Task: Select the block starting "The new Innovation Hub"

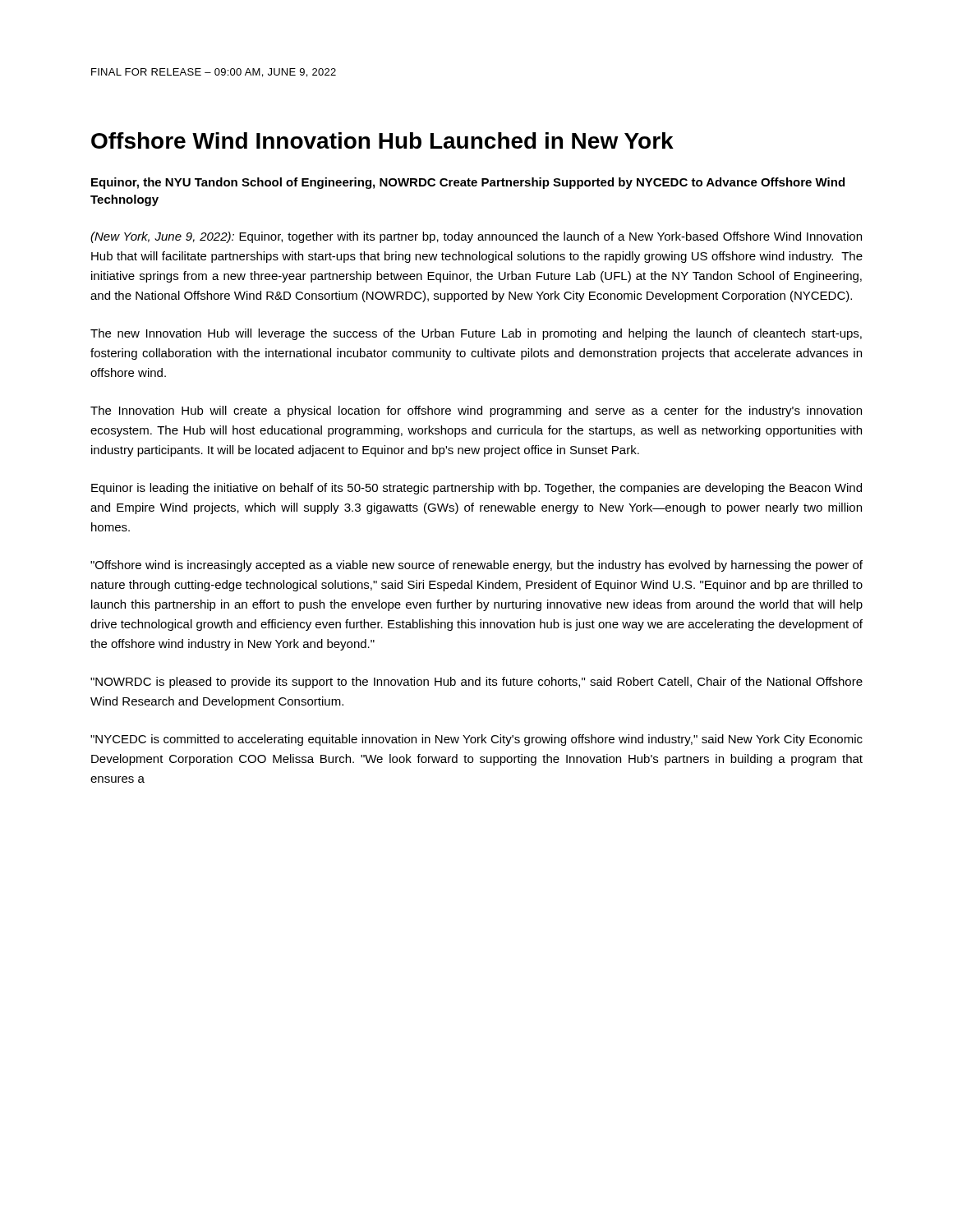Action: click(x=476, y=353)
